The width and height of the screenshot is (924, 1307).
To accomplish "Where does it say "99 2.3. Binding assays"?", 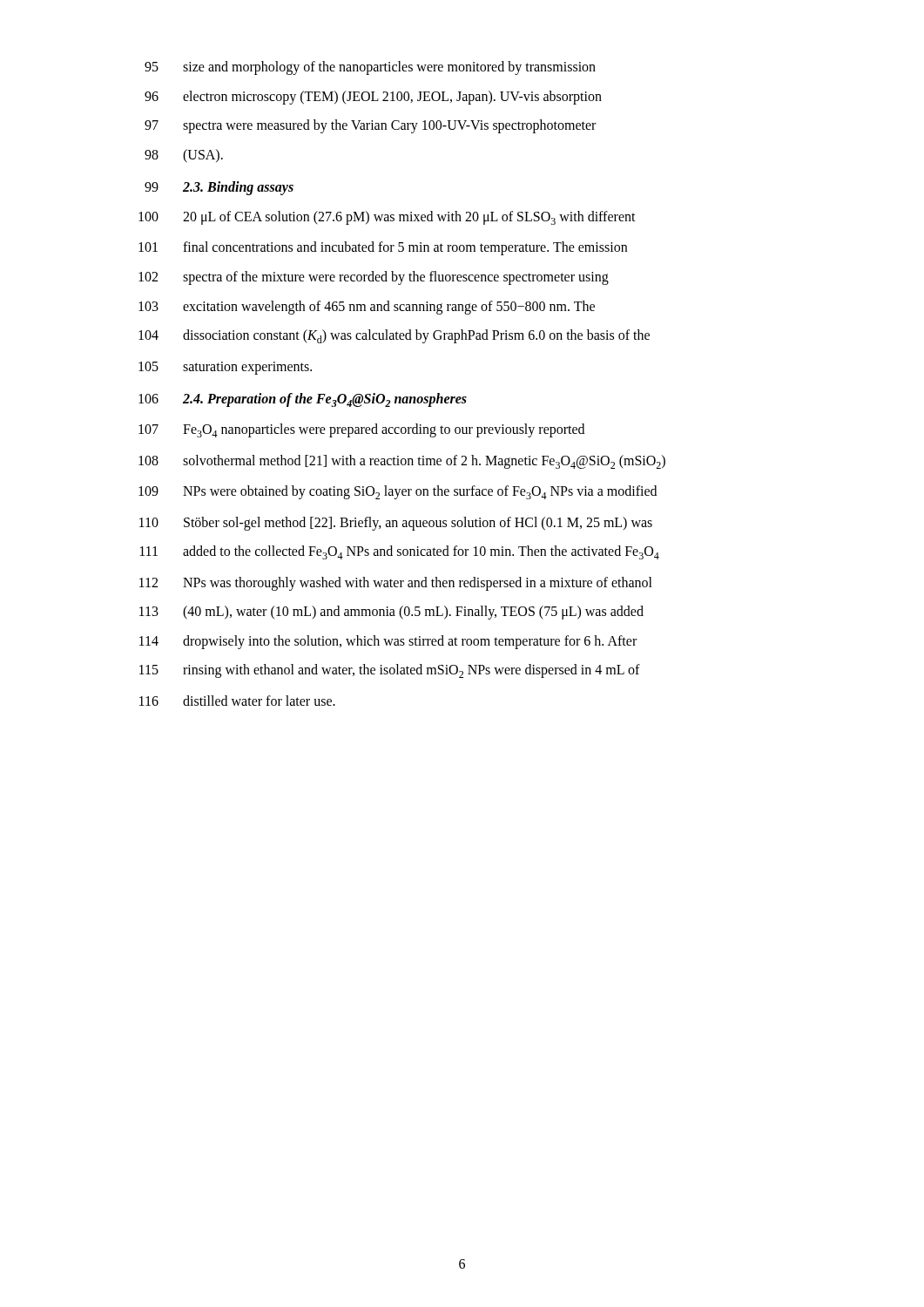I will coord(219,188).
